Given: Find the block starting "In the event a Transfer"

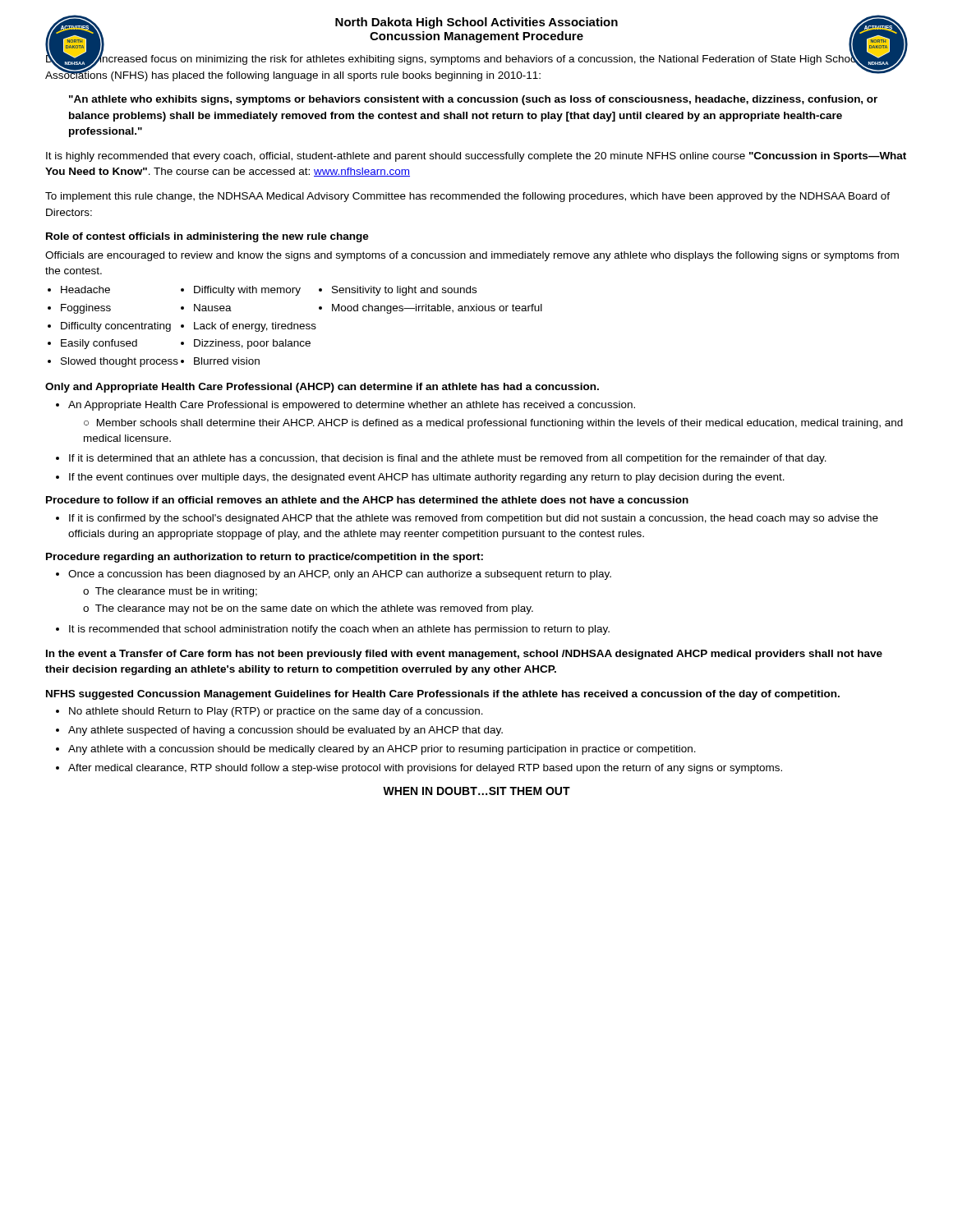Looking at the screenshot, I should 476,661.
